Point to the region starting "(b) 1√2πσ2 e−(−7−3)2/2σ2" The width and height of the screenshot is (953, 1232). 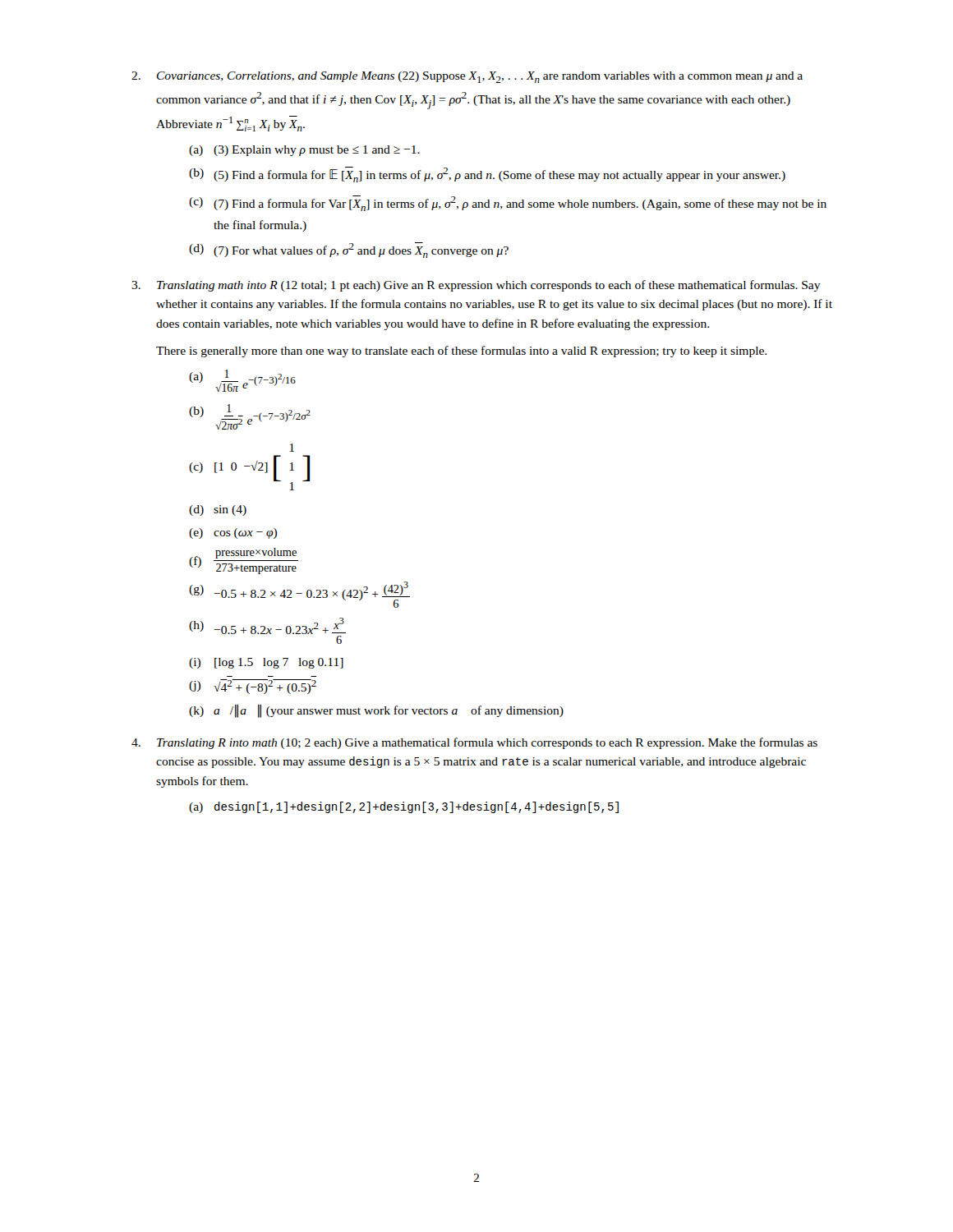(250, 417)
